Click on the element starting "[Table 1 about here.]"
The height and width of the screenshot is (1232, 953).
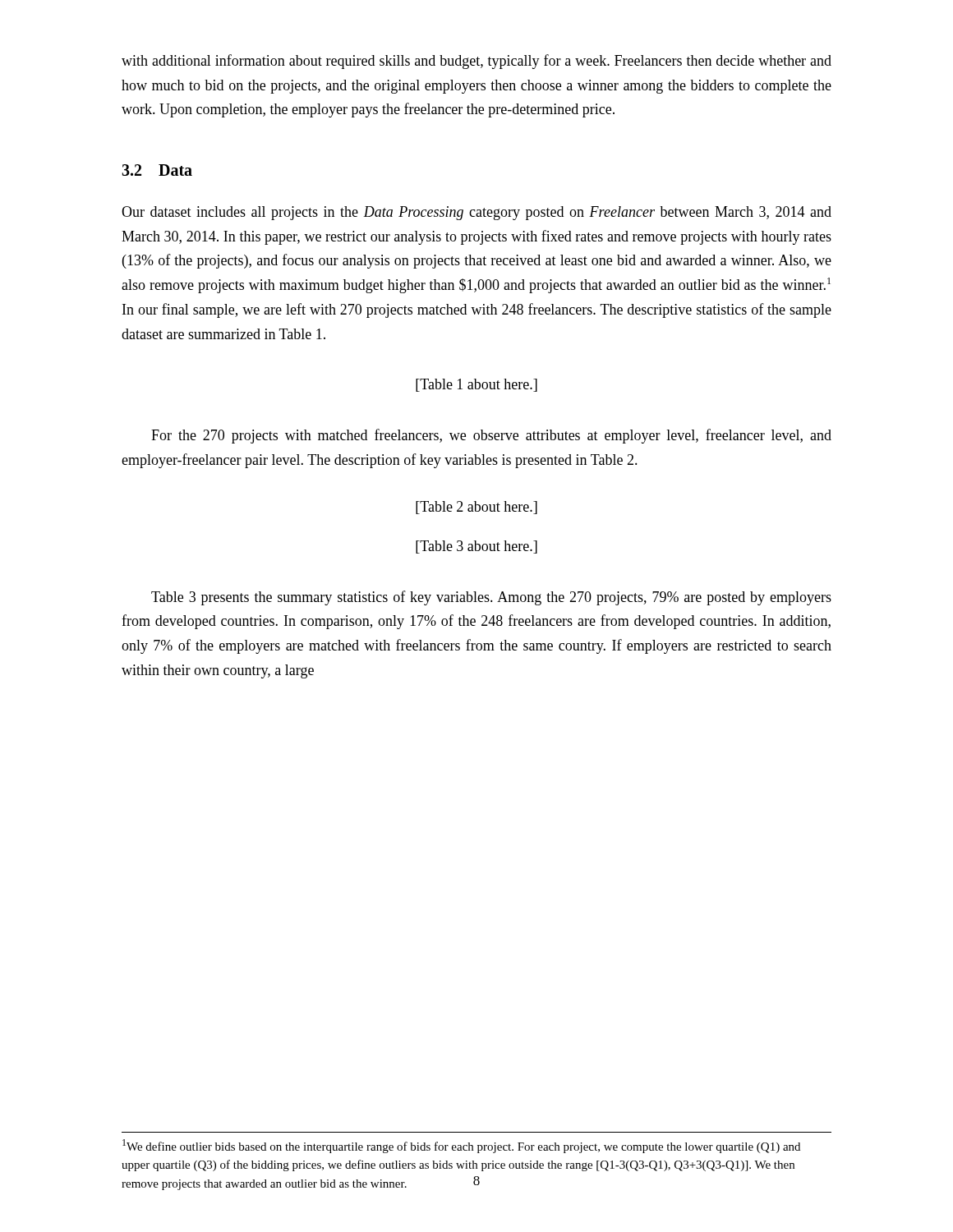(476, 385)
